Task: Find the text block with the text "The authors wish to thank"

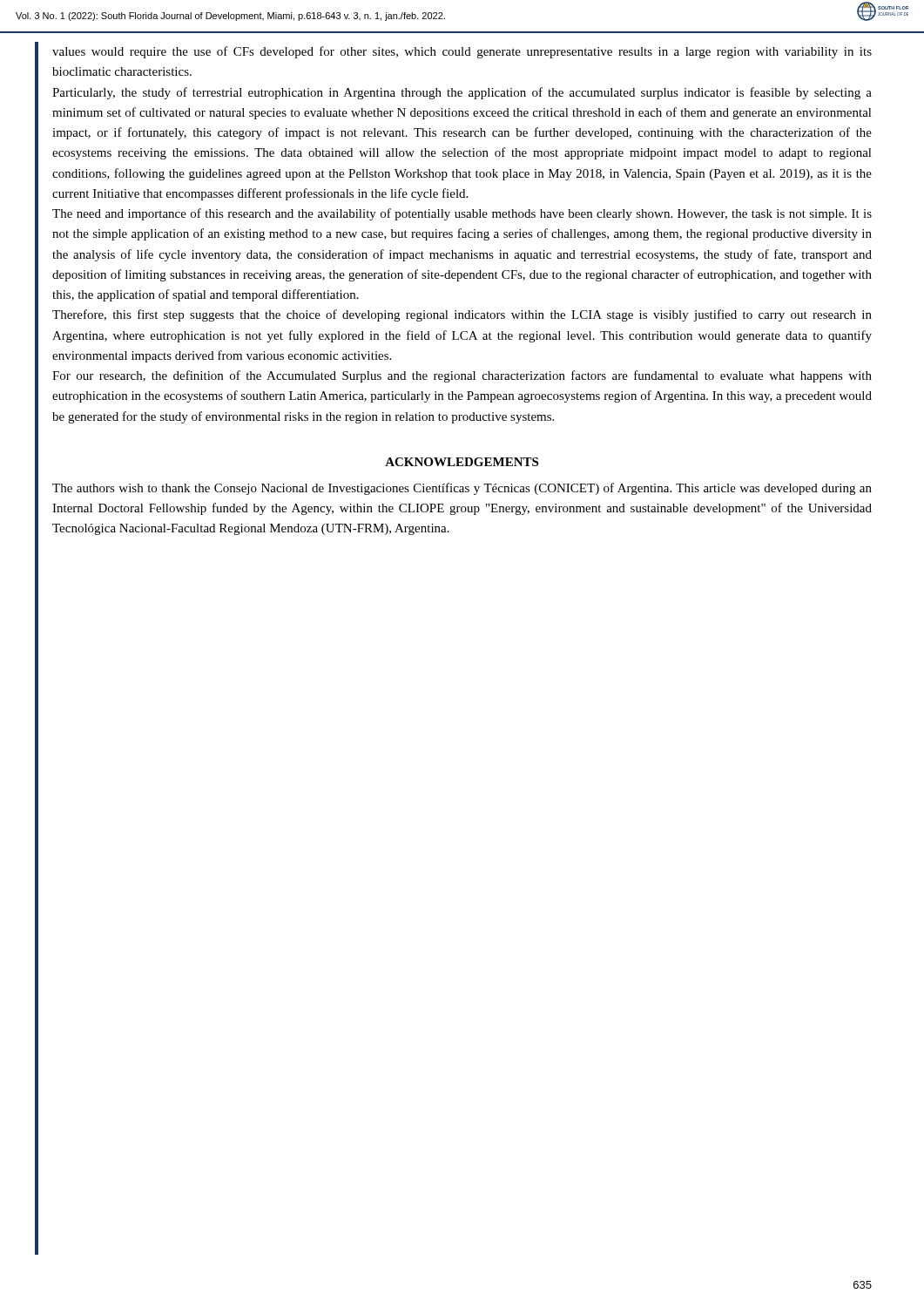Action: [x=462, y=508]
